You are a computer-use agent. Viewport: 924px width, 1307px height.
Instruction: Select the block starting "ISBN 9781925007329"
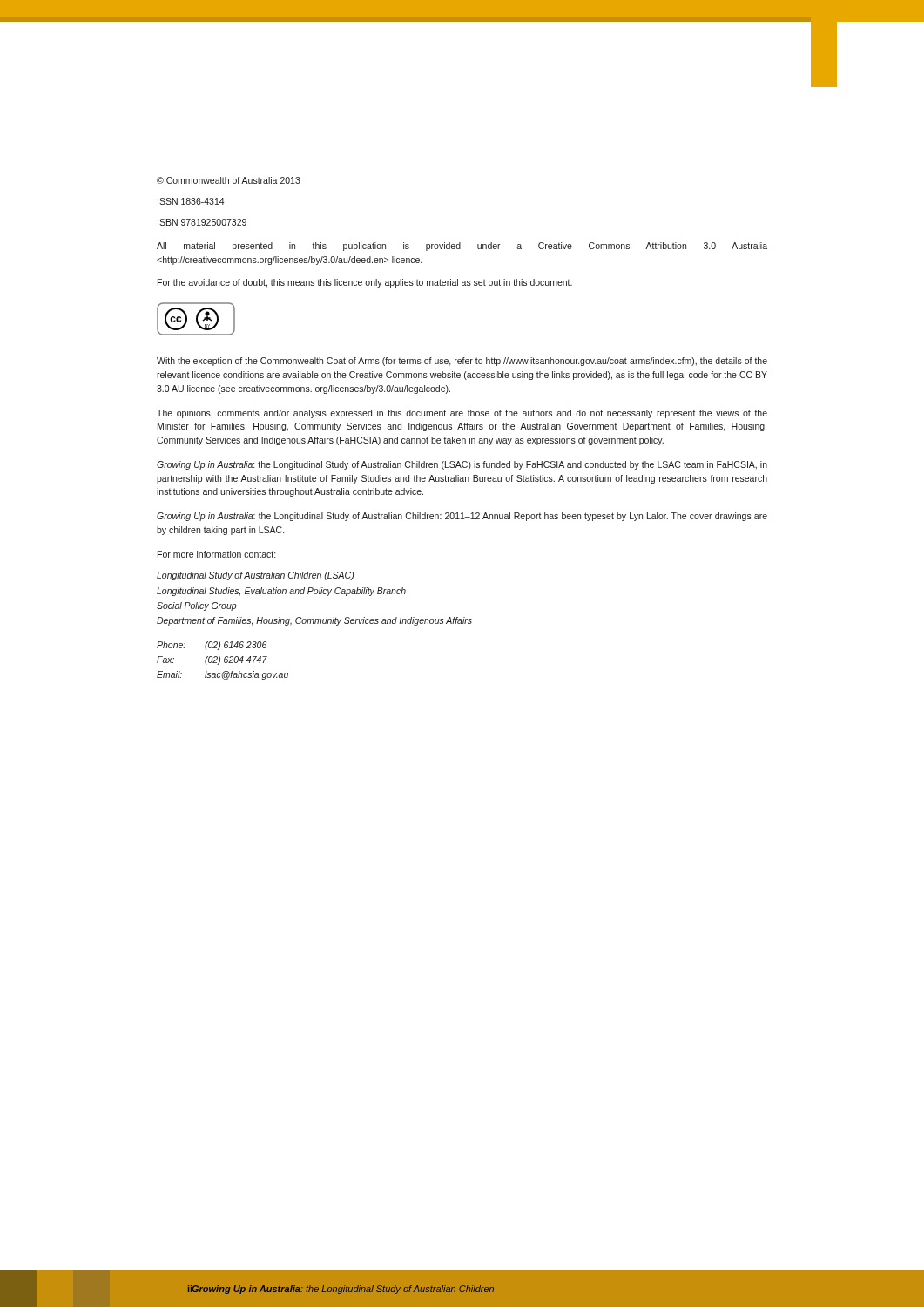pos(202,222)
